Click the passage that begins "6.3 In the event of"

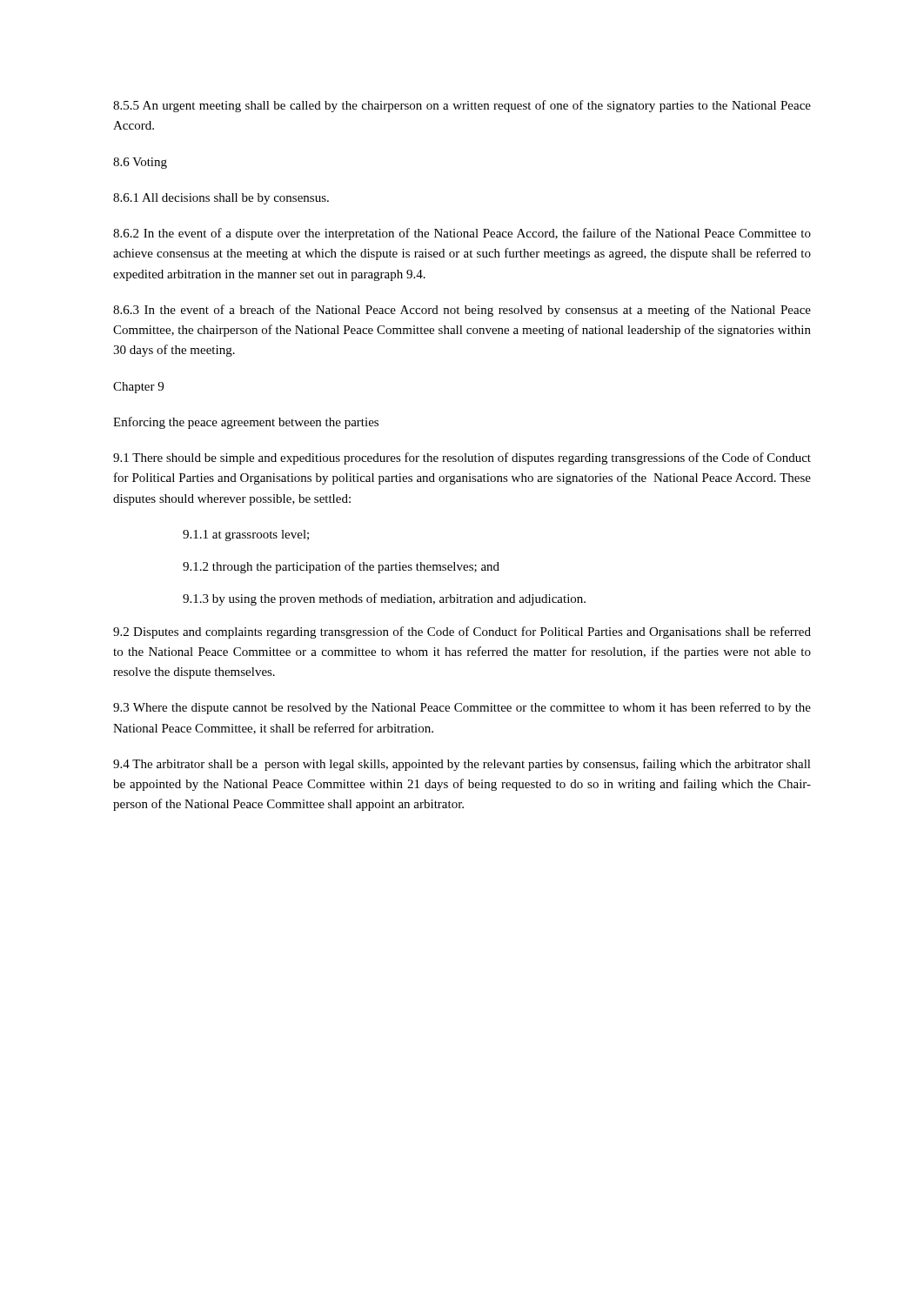pyautogui.click(x=462, y=330)
